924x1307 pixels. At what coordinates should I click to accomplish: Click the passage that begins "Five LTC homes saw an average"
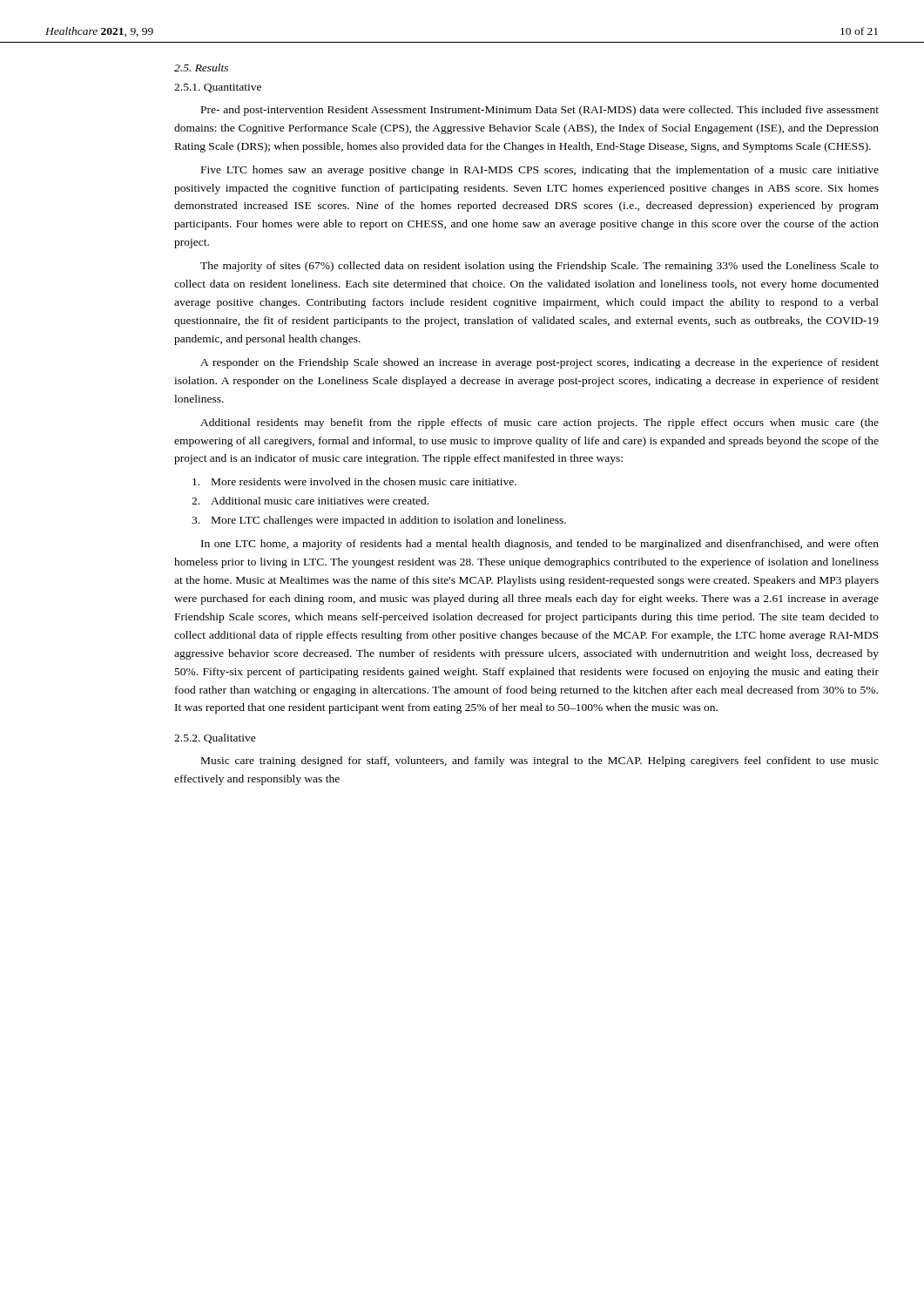pyautogui.click(x=526, y=206)
